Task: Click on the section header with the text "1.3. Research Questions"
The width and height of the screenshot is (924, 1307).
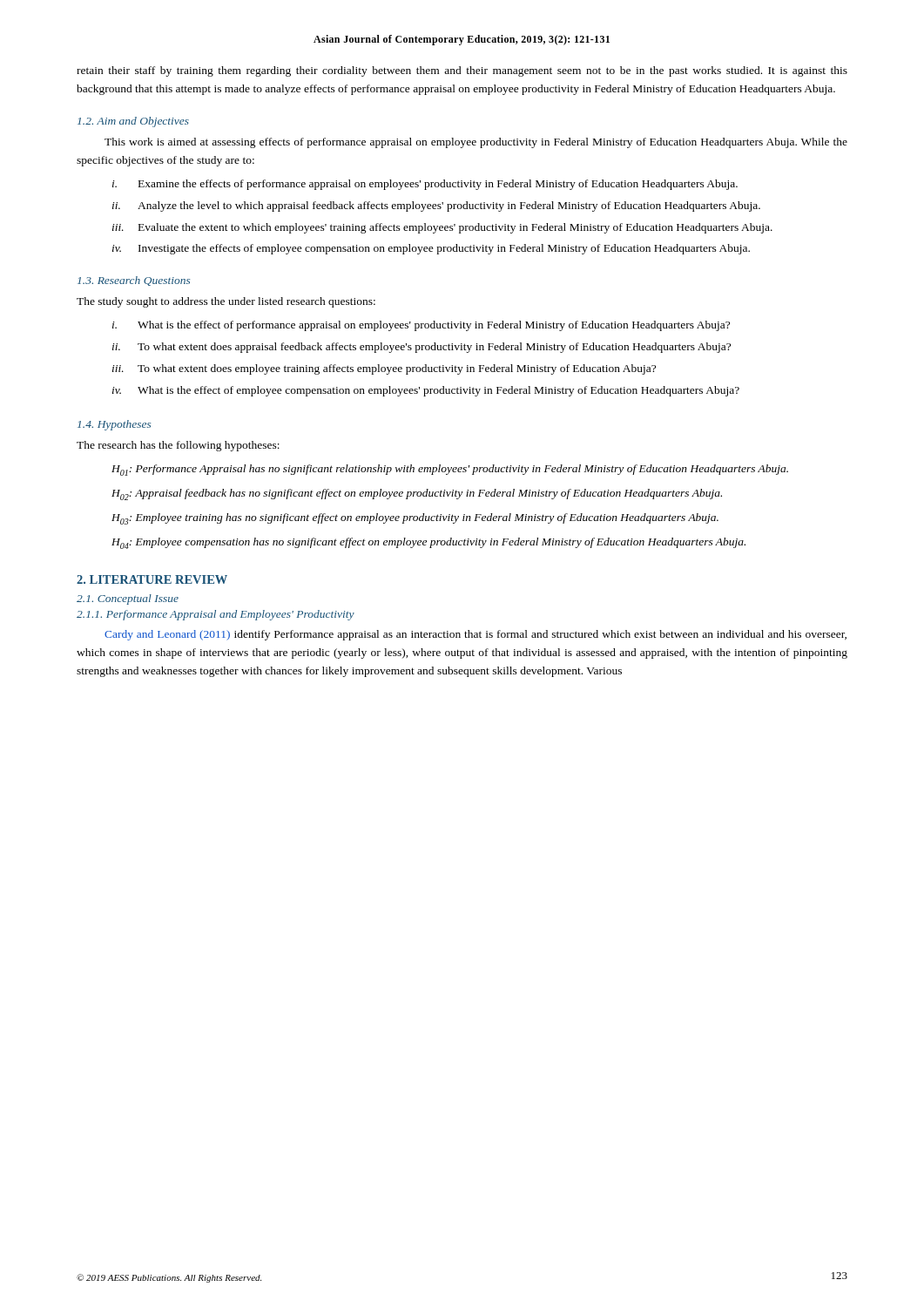Action: click(x=134, y=280)
